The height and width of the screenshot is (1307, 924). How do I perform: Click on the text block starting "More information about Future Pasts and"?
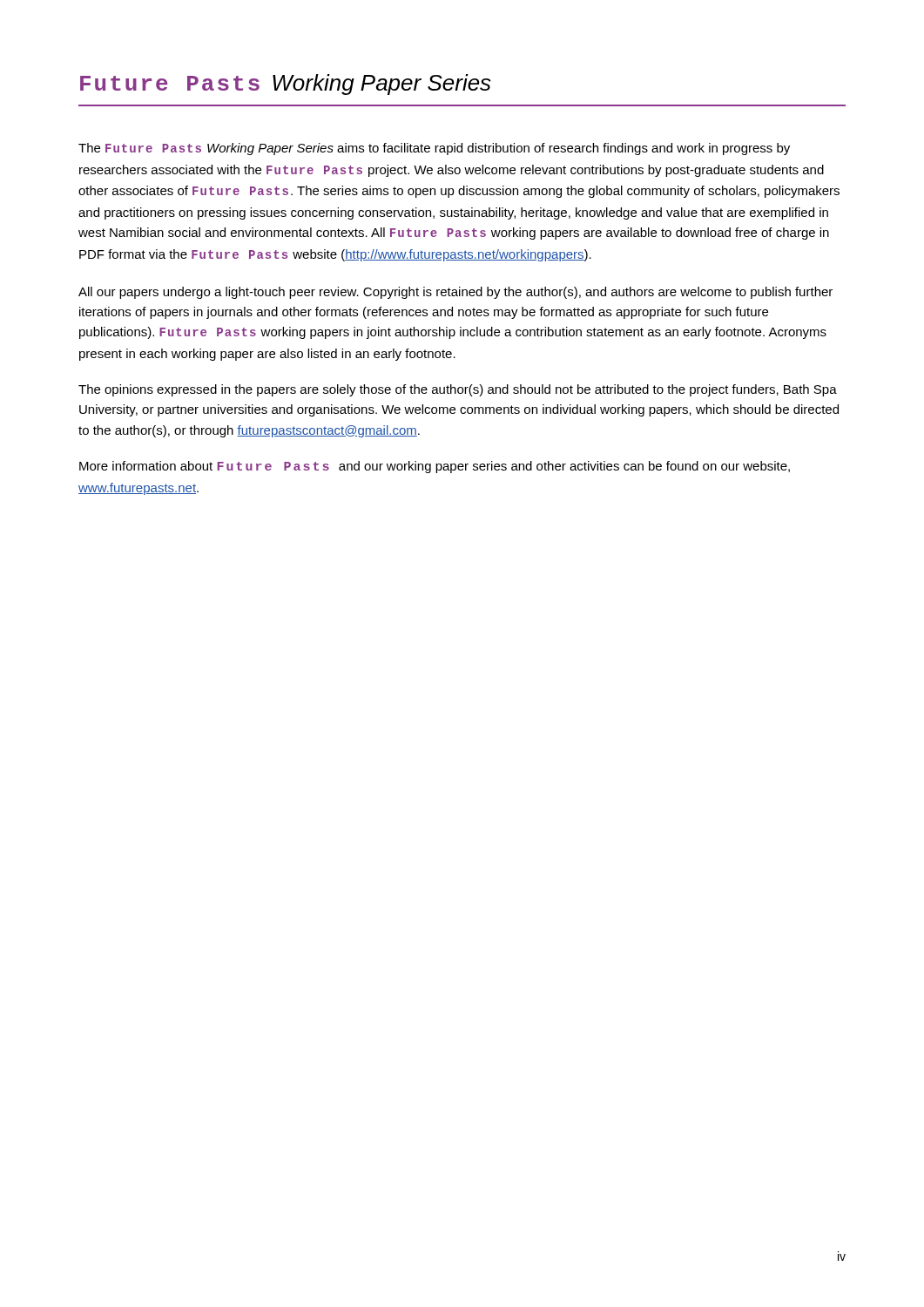pyautogui.click(x=435, y=477)
